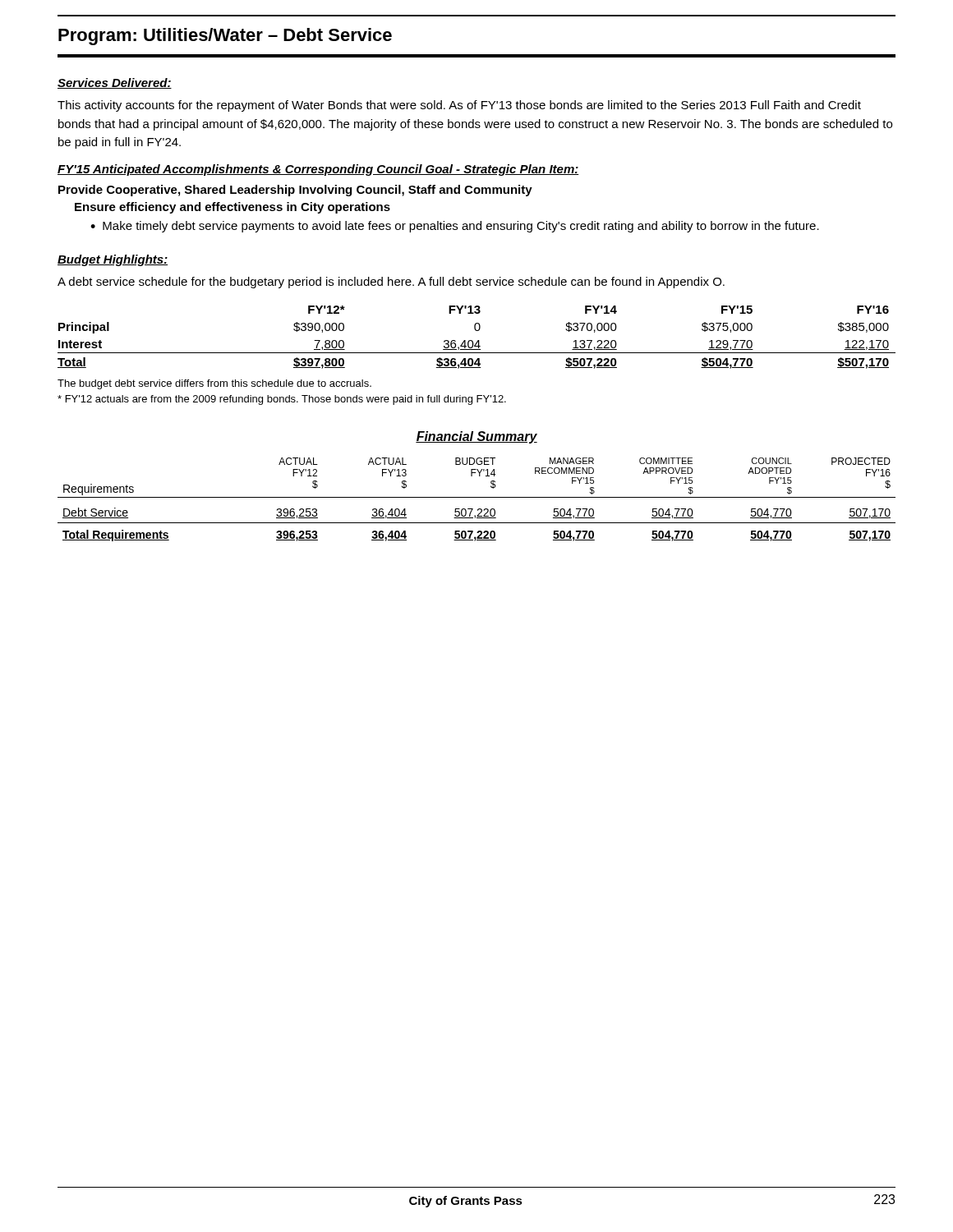The image size is (953, 1232).
Task: Navigate to the element starting "This activity accounts for"
Action: 475,123
